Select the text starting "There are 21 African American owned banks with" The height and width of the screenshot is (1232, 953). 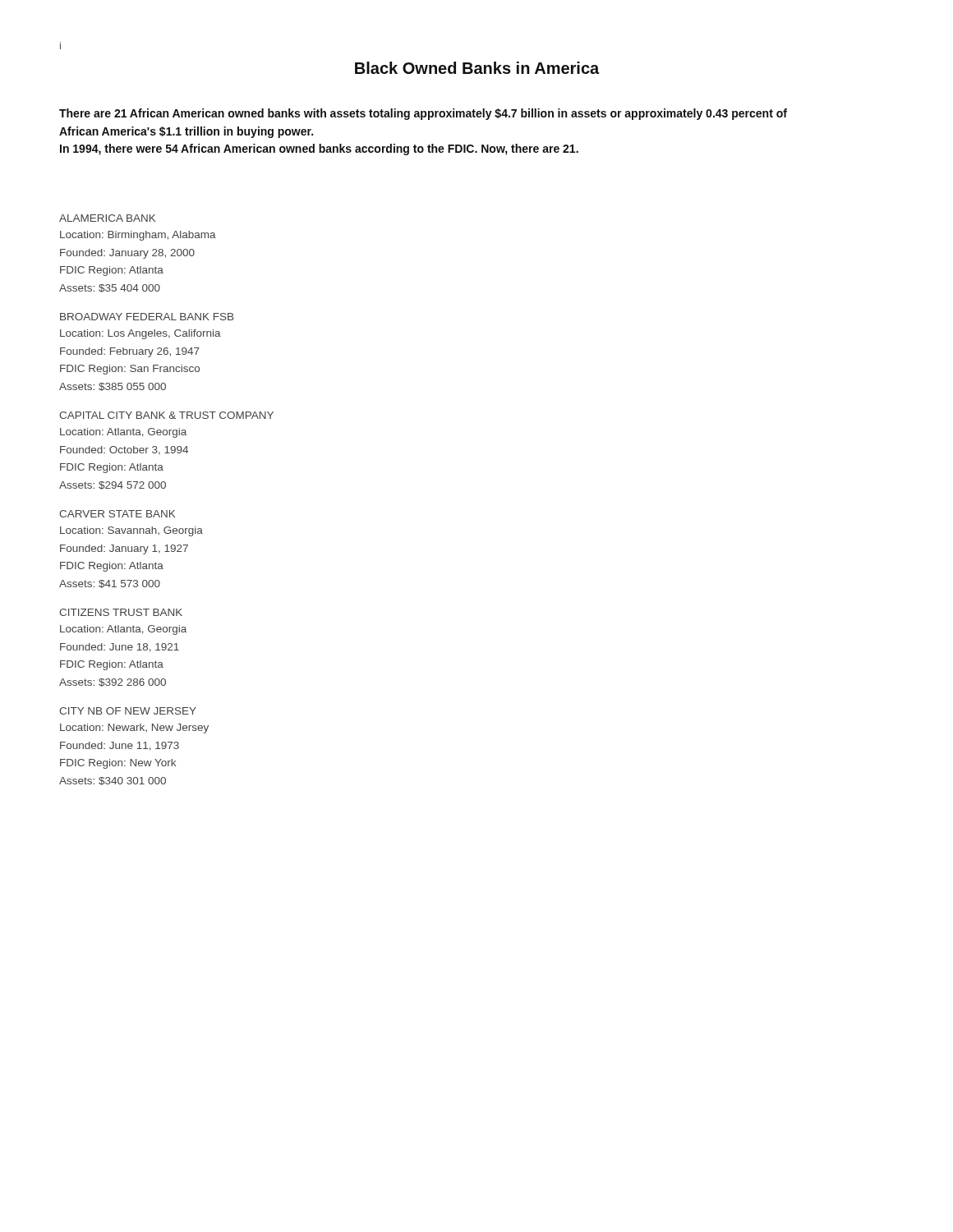[423, 114]
